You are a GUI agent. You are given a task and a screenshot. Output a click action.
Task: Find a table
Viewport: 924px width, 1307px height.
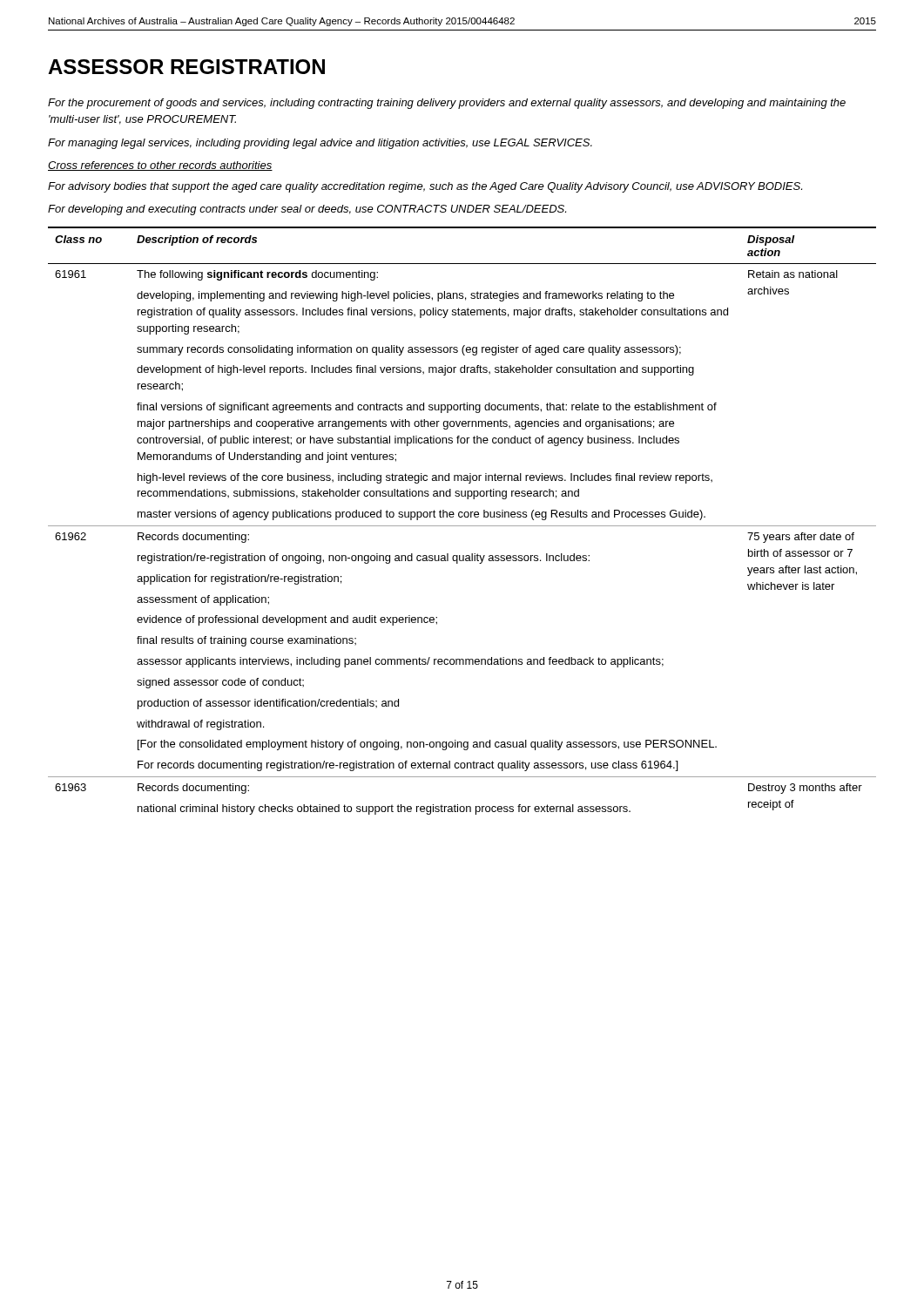coord(462,523)
